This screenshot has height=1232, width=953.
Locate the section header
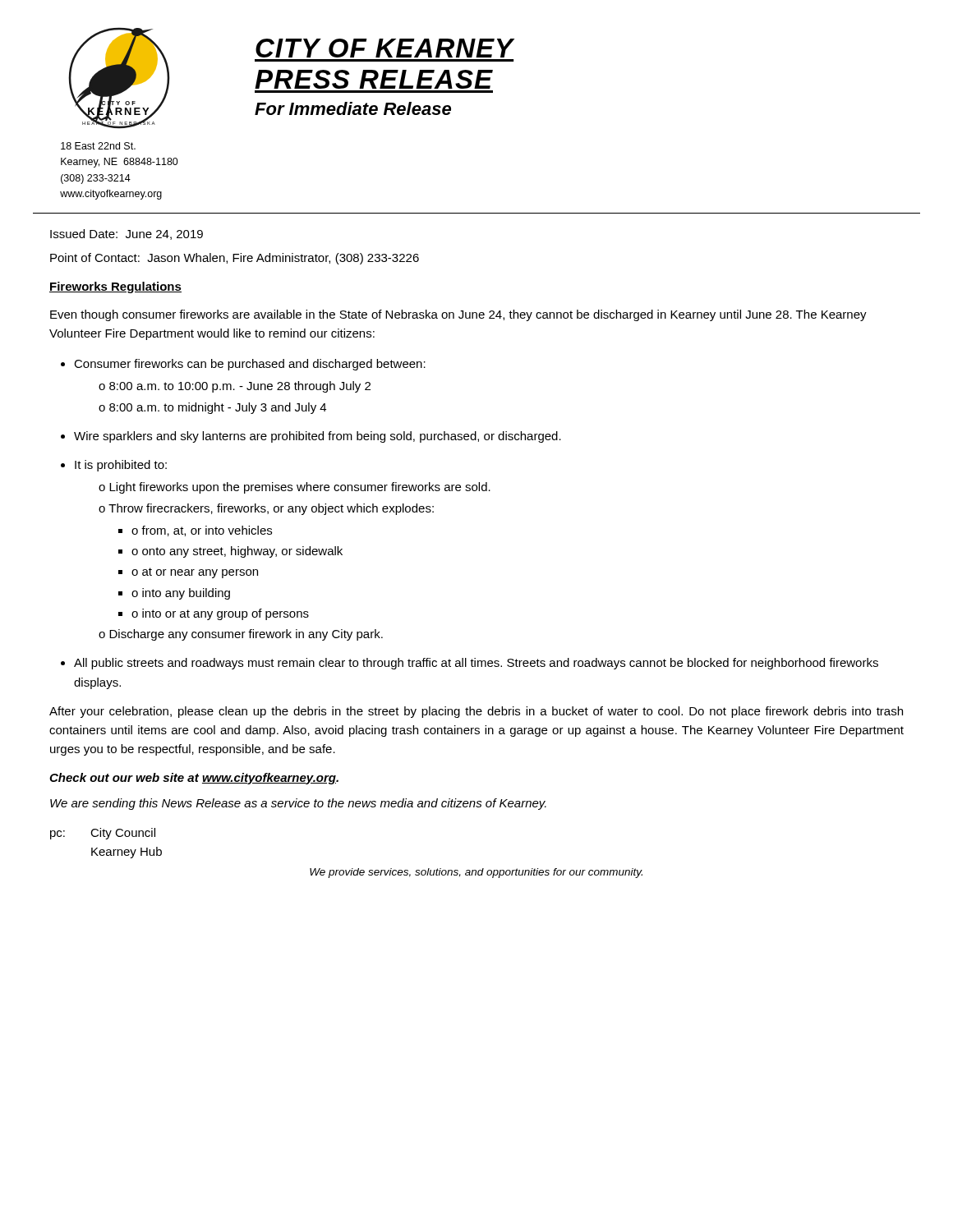[x=115, y=286]
